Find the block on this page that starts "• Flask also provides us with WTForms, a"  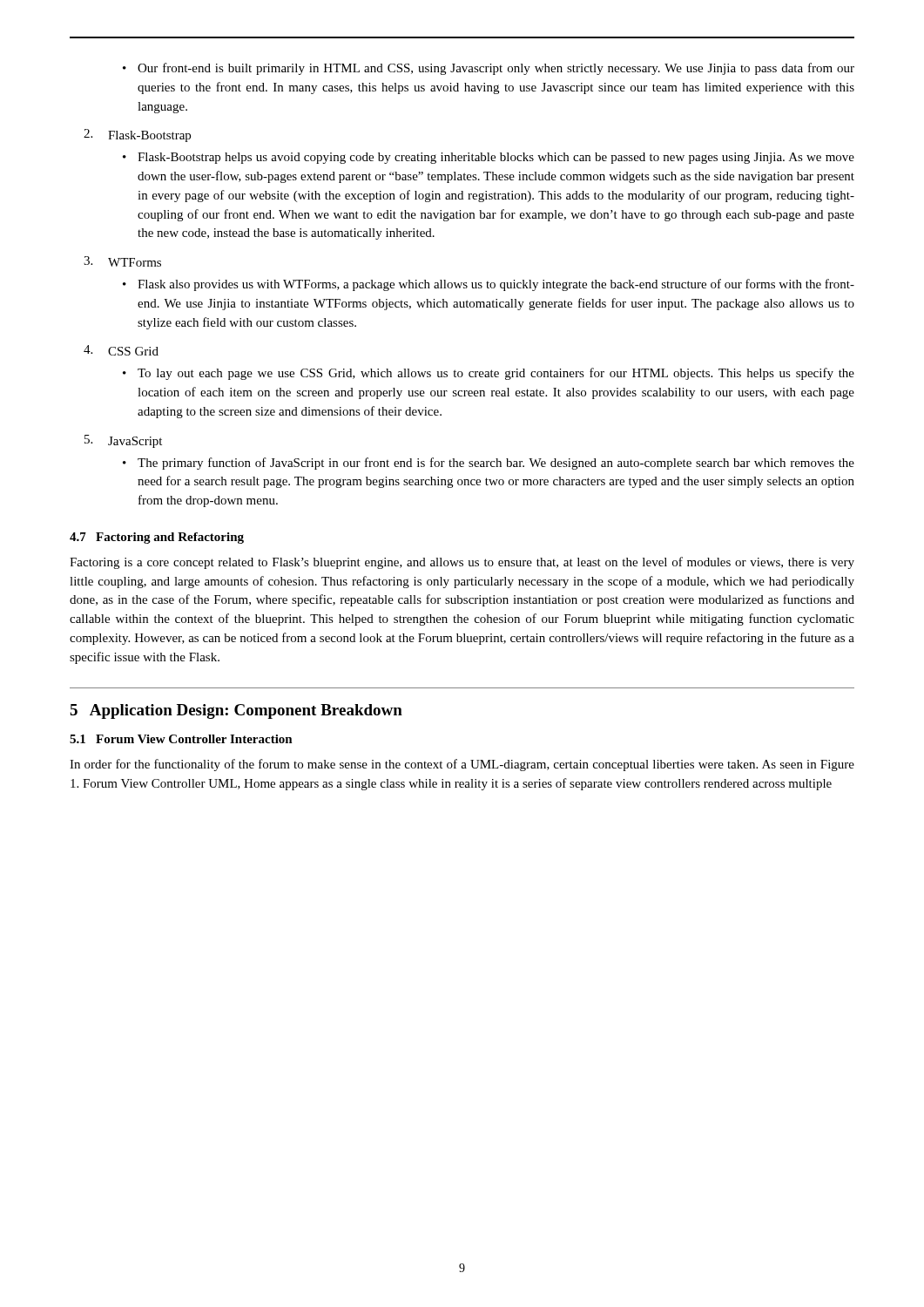[488, 304]
